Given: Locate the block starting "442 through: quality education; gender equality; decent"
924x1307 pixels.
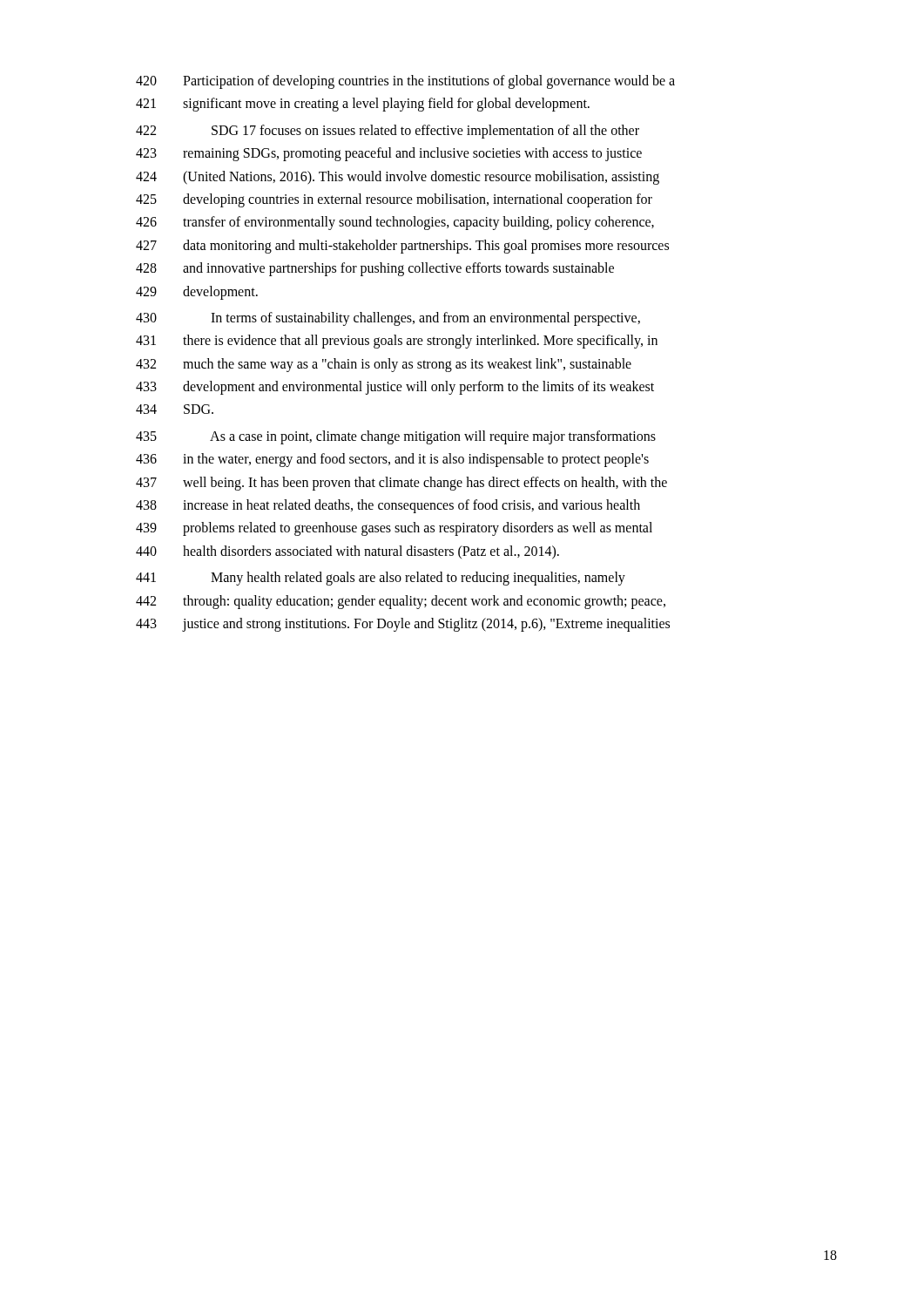Looking at the screenshot, I should click(471, 601).
